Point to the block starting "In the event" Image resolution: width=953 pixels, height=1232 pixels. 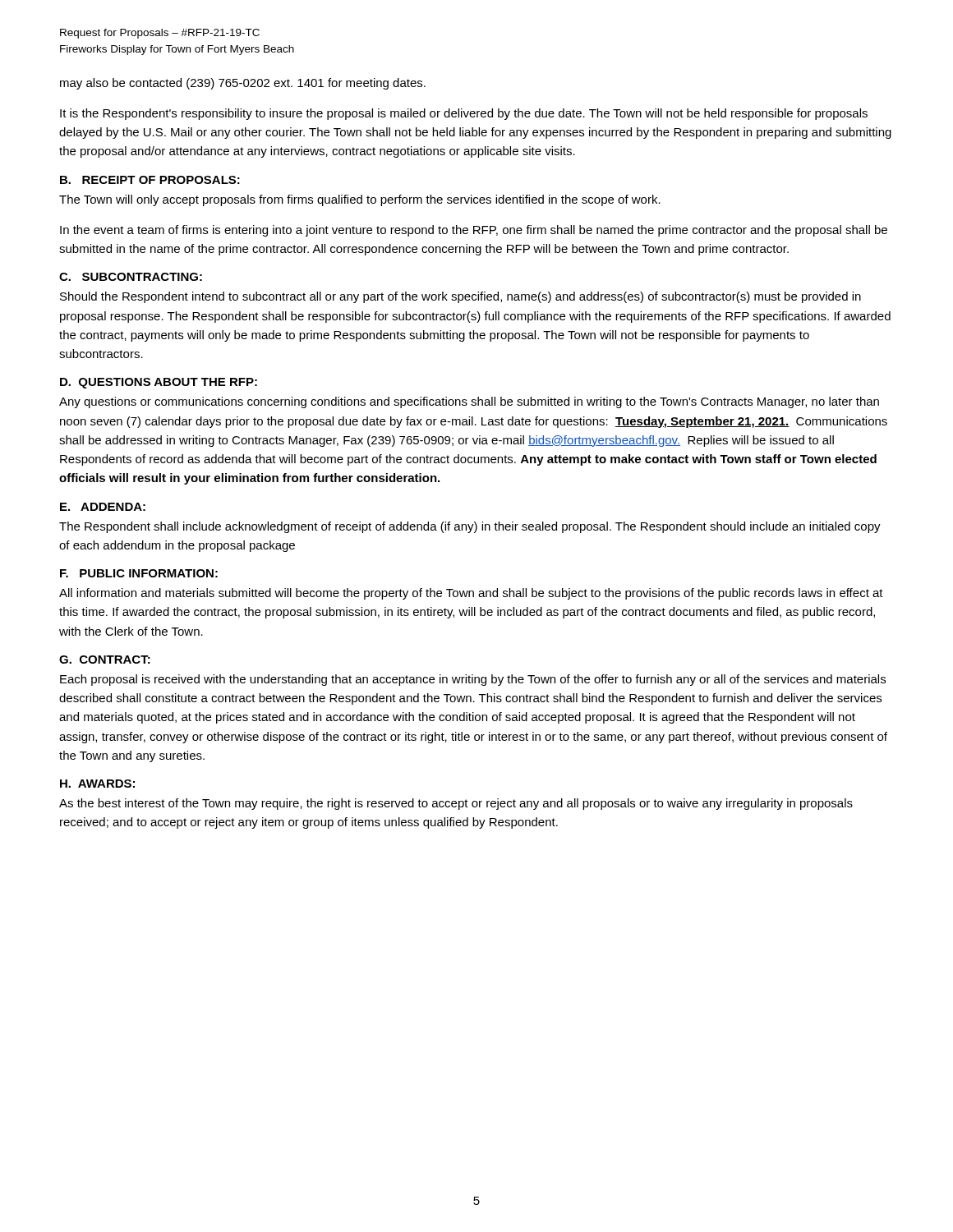click(473, 239)
